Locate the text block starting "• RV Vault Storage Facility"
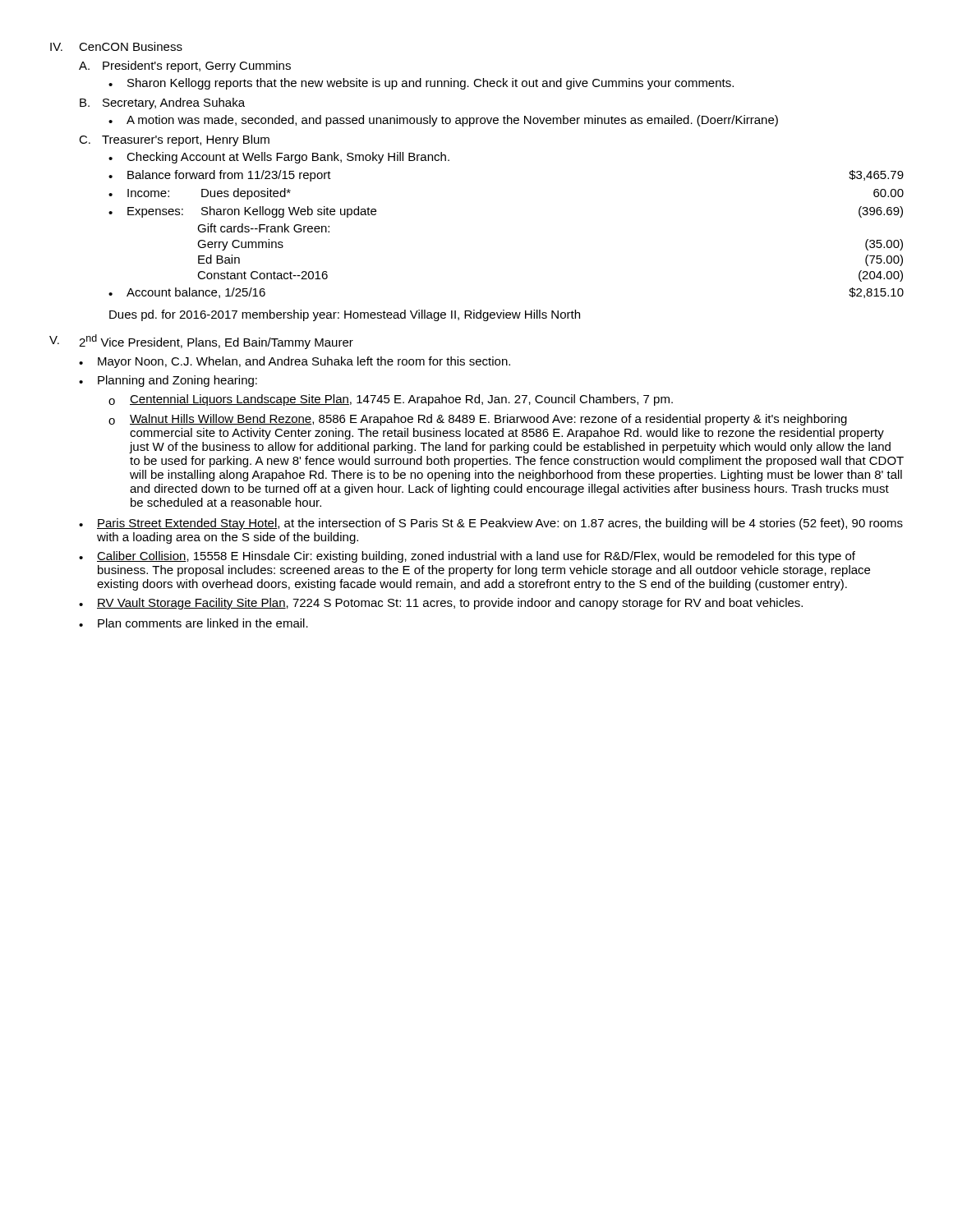953x1232 pixels. pyautogui.click(x=441, y=603)
